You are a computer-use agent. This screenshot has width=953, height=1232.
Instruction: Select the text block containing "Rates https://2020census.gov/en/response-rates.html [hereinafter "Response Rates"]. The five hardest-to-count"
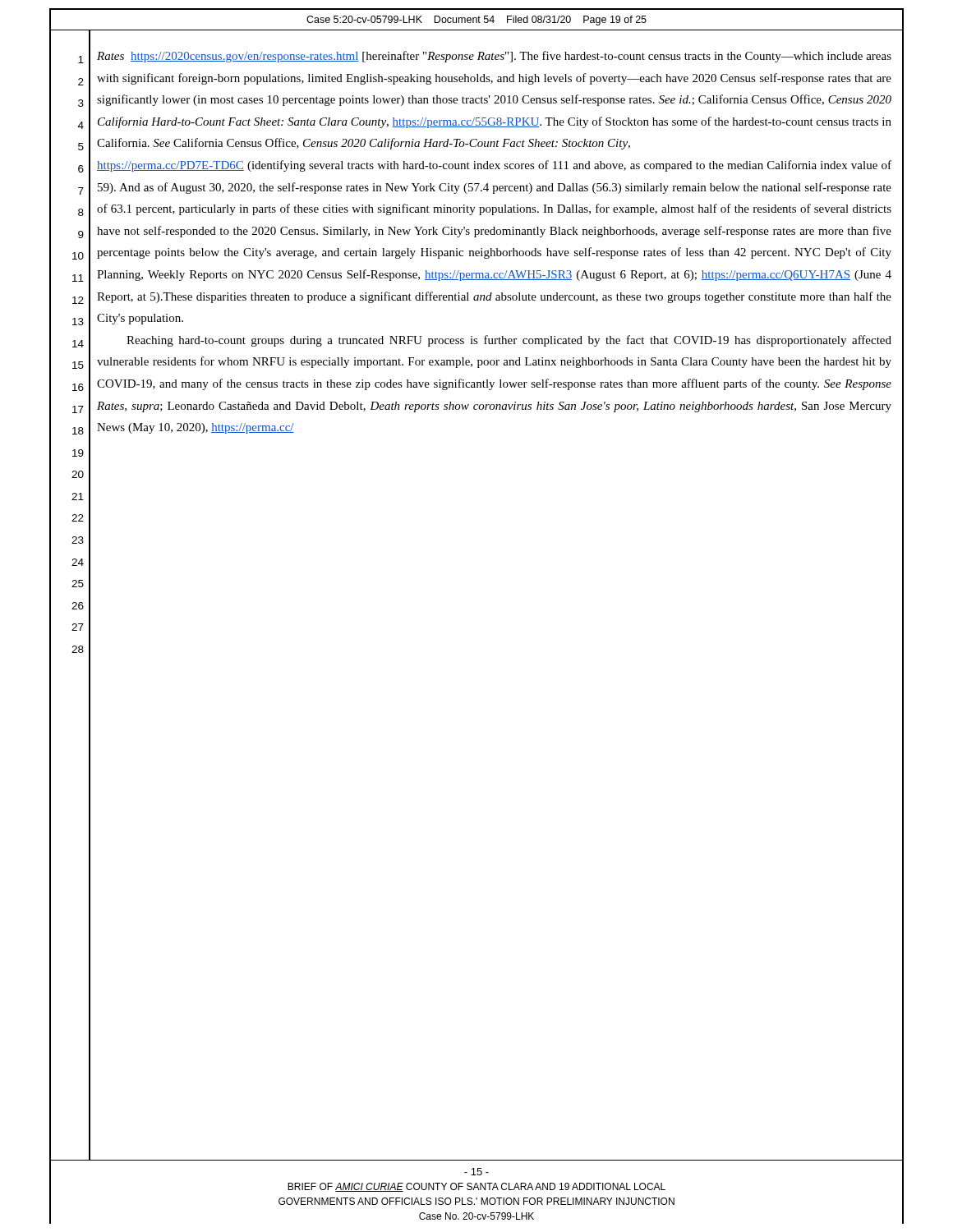(494, 187)
